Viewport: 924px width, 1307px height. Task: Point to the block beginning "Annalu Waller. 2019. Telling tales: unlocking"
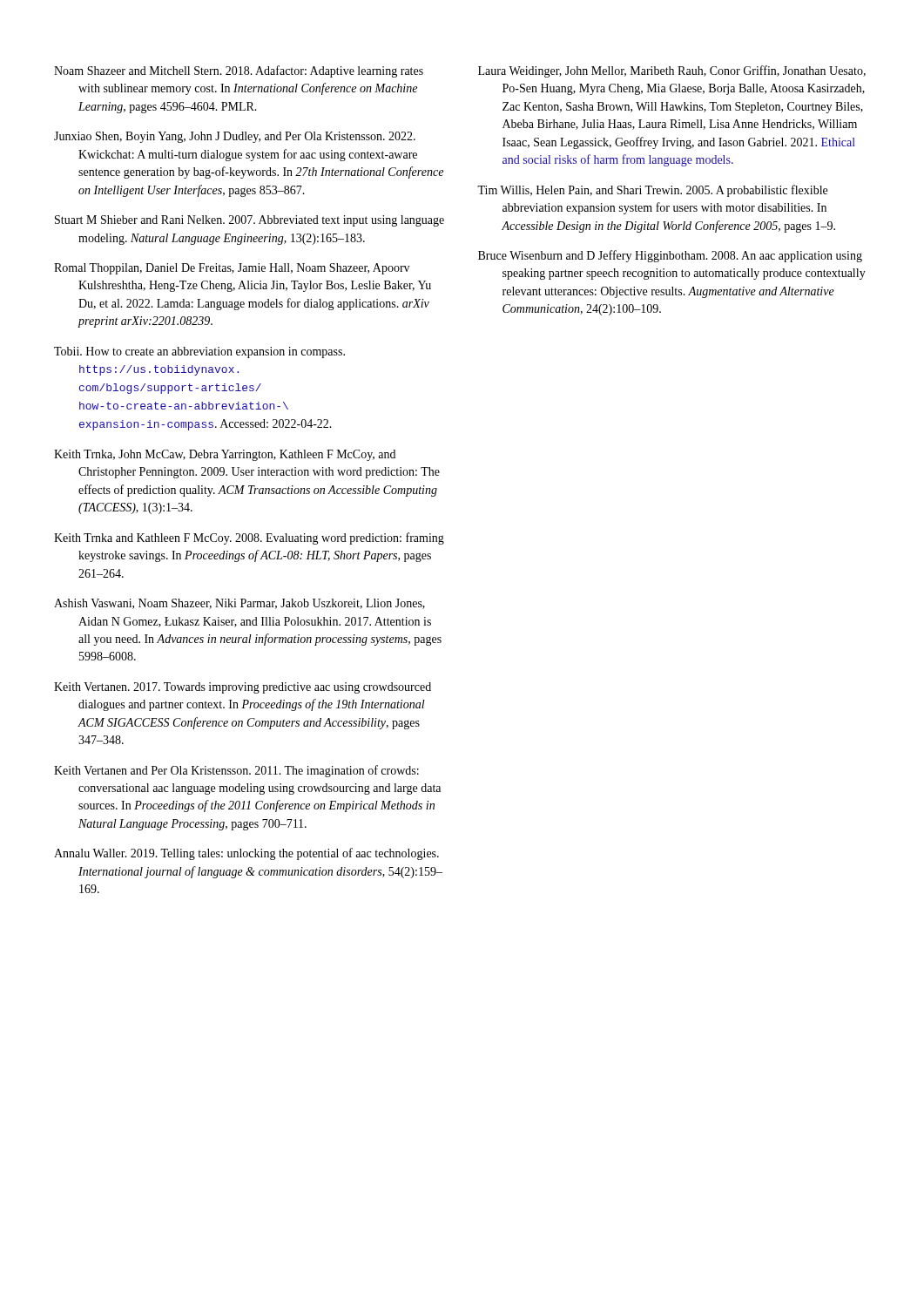pos(248,872)
